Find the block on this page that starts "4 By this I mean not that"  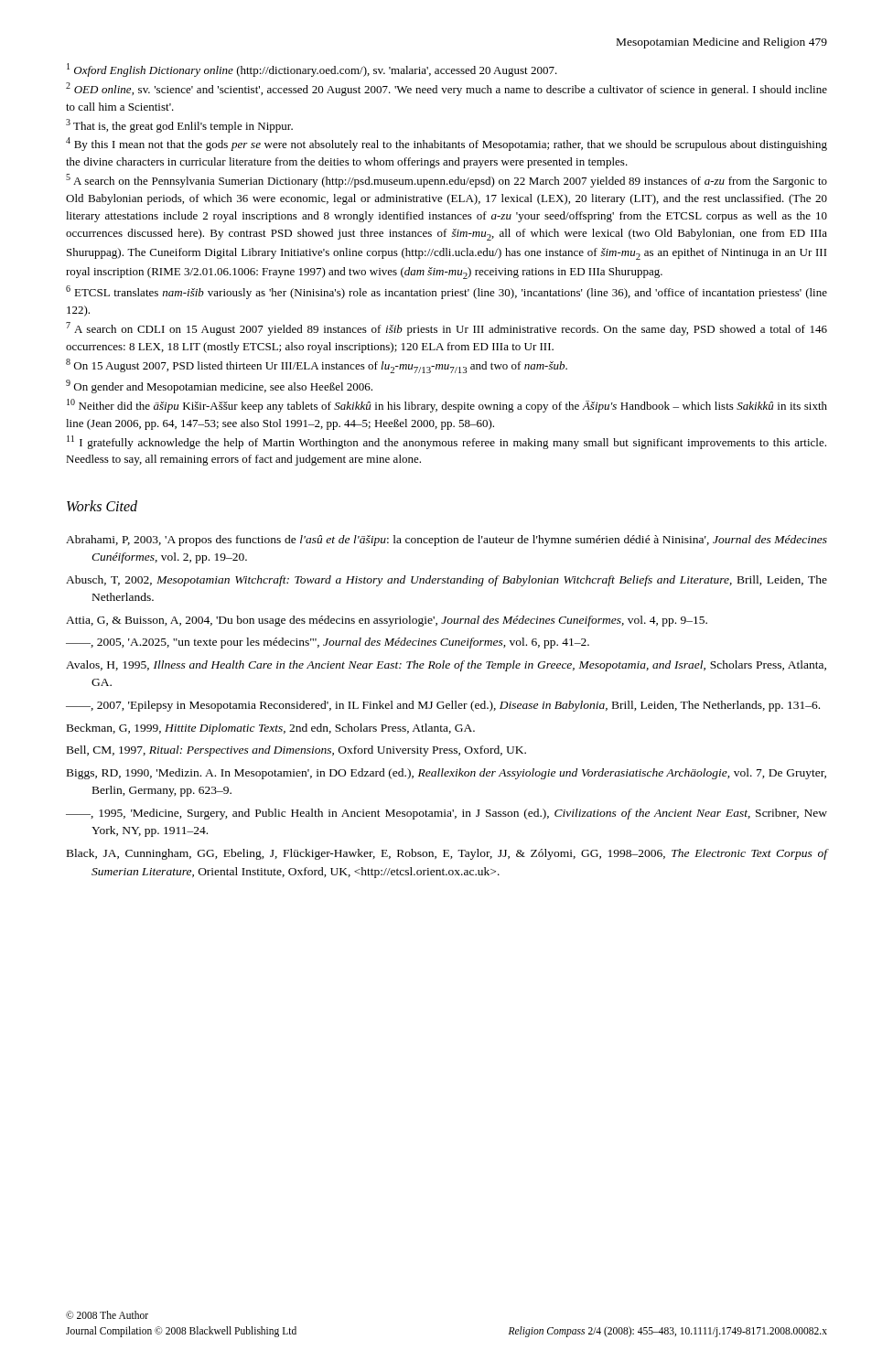[446, 153]
